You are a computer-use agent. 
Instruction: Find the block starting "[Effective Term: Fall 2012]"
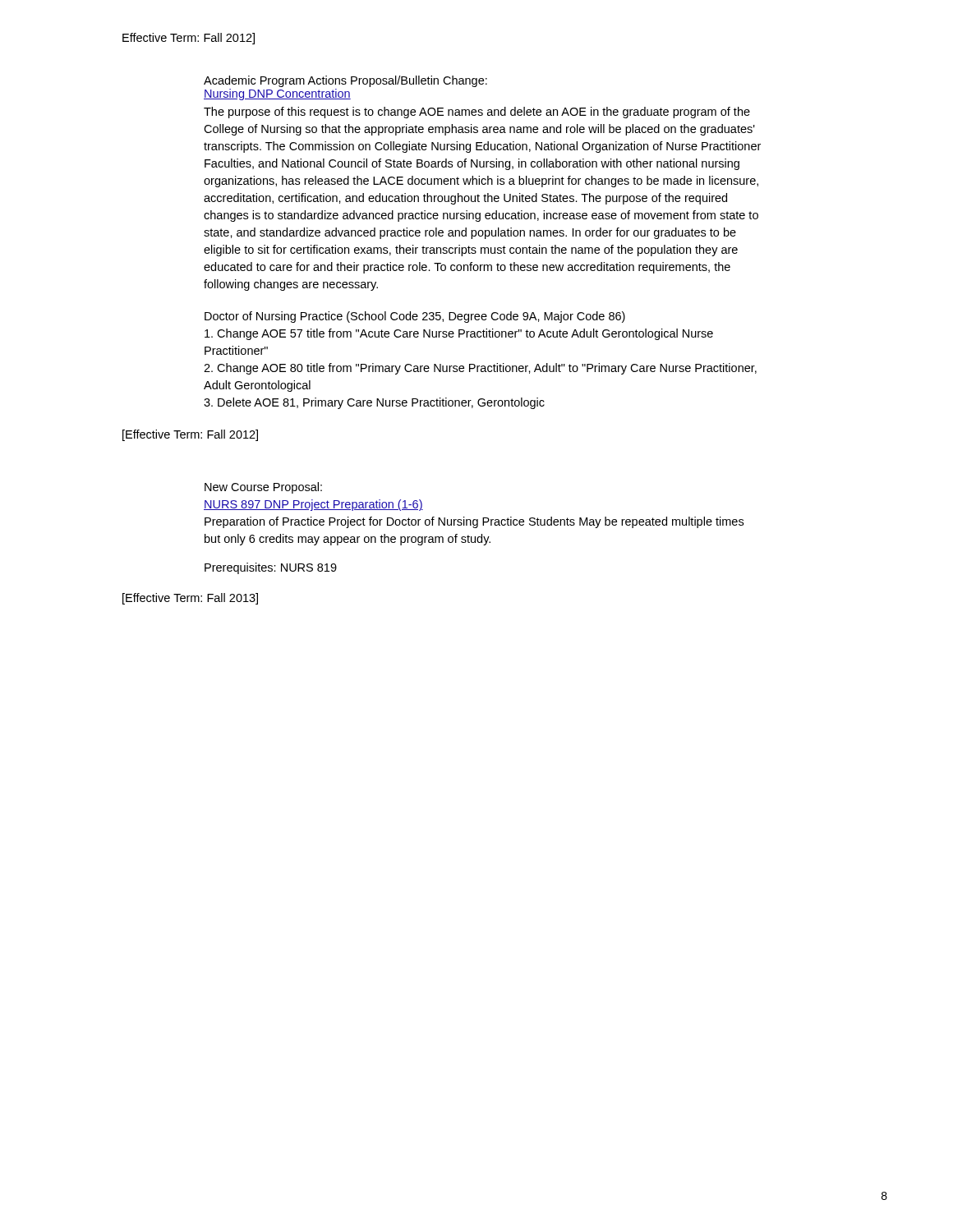(190, 435)
